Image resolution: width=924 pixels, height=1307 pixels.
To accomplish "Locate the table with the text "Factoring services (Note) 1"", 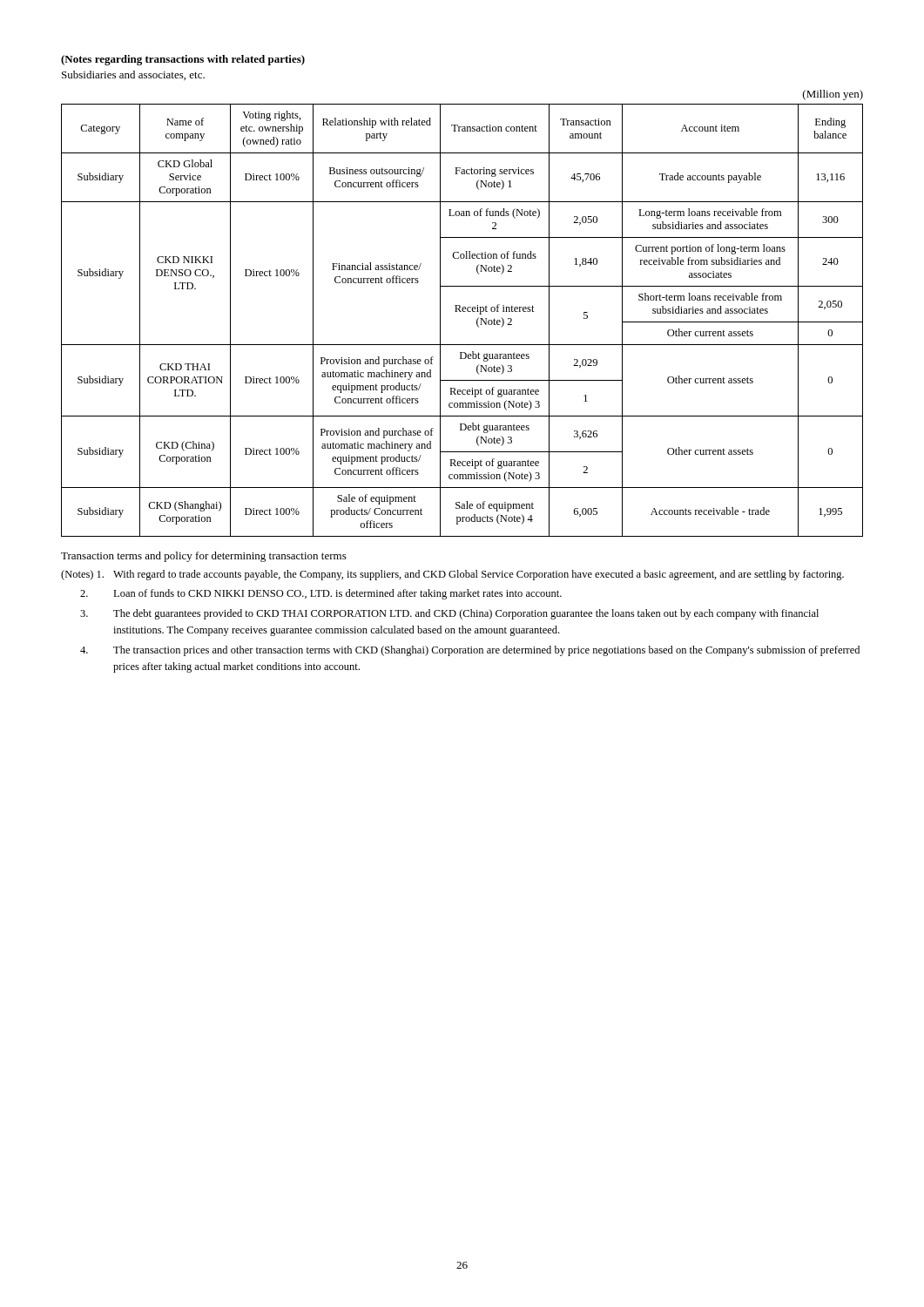I will coord(462,320).
